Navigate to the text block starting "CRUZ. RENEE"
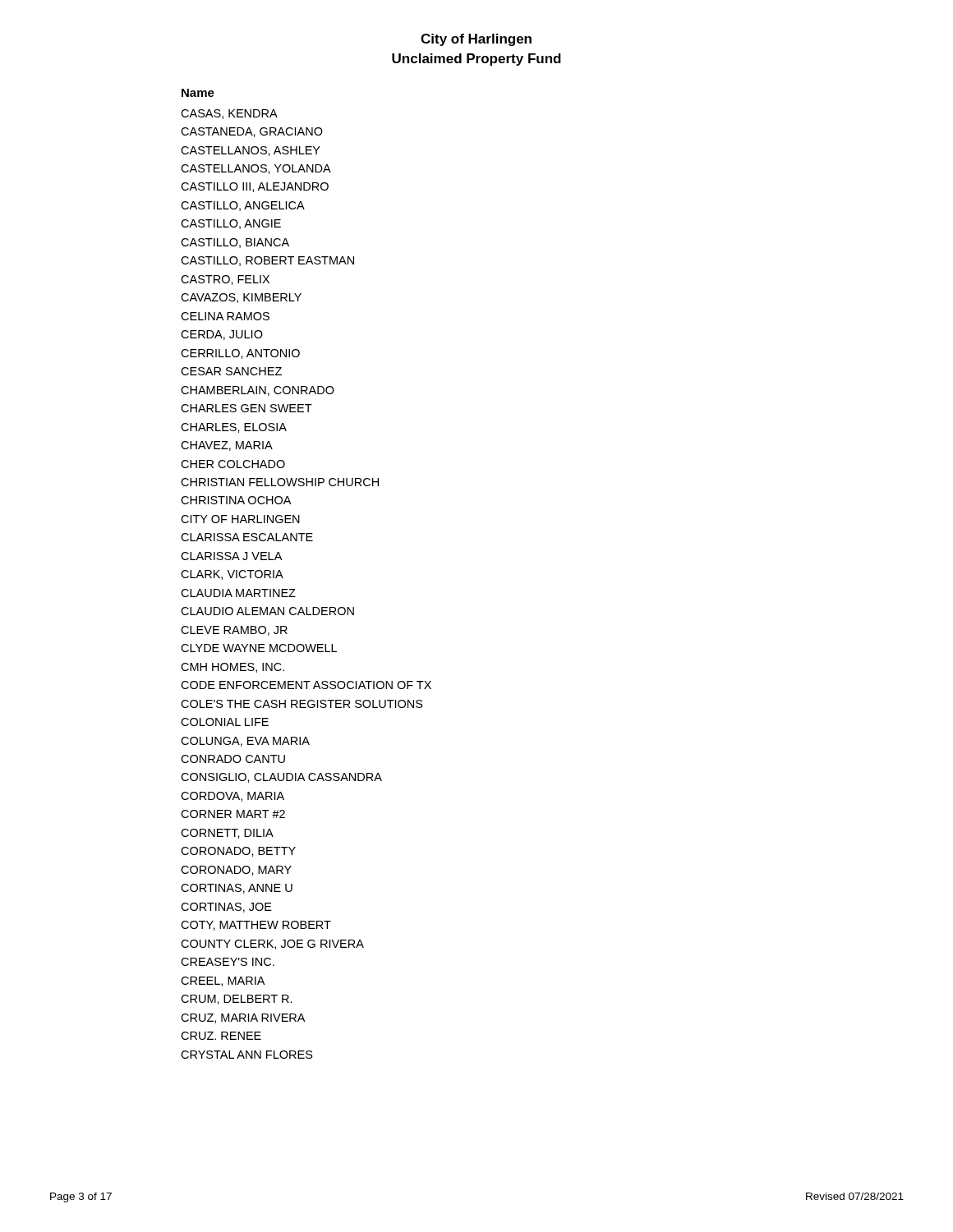This screenshot has width=953, height=1232. (221, 1036)
